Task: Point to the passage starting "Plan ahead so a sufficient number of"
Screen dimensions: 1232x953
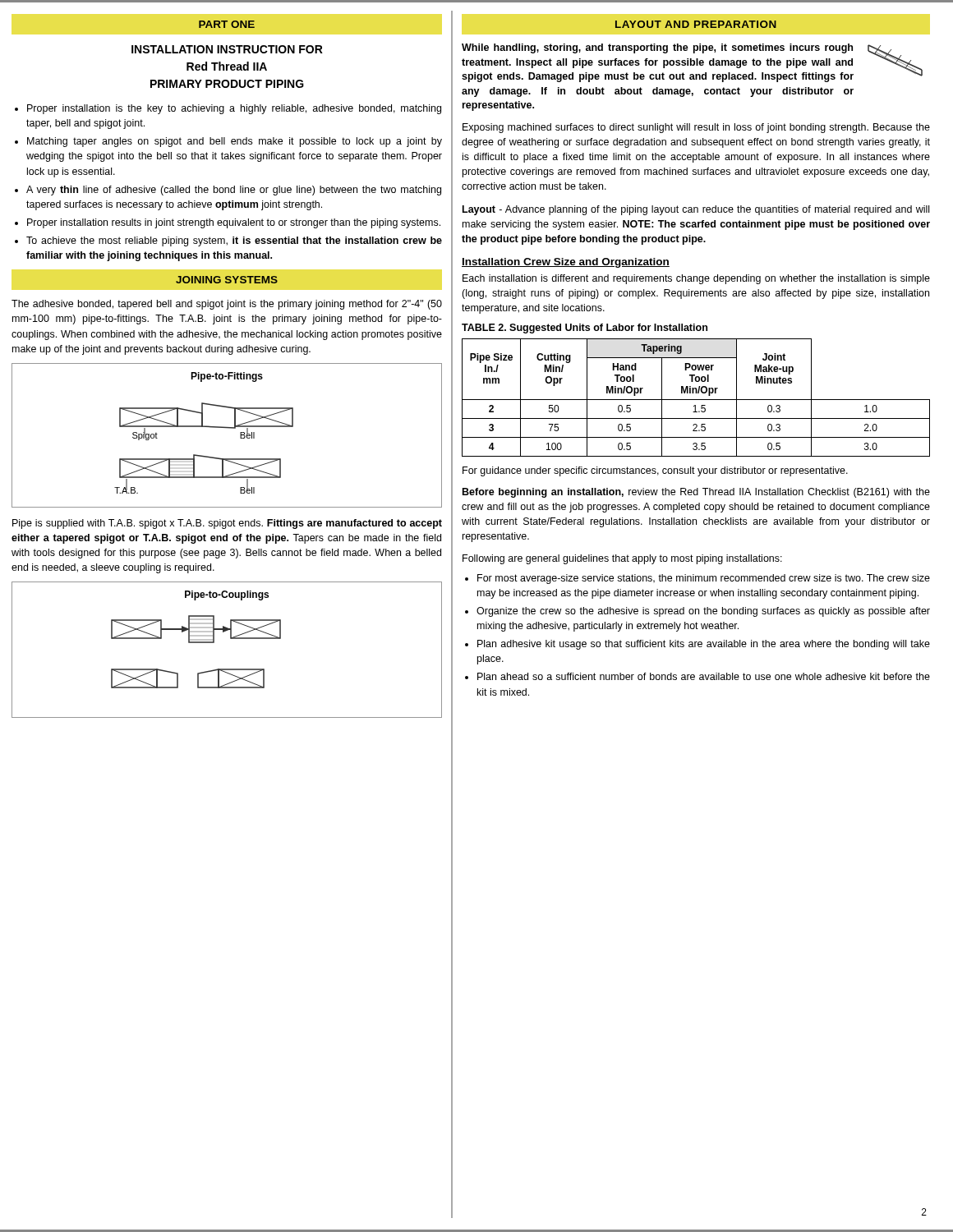Action: coord(703,684)
